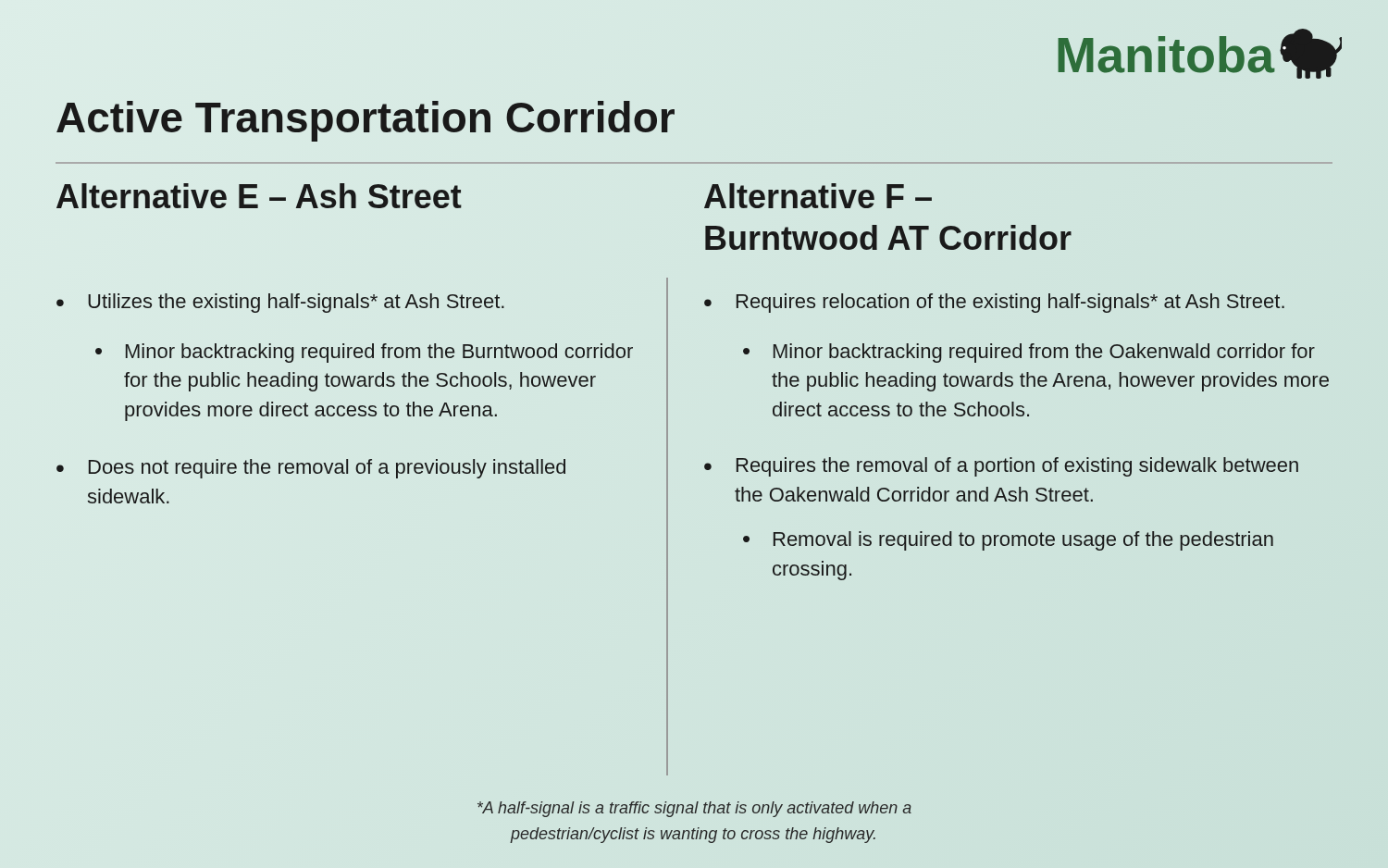
Task: Point to the region starting "• Removal is required to"
Action: (x=1037, y=554)
